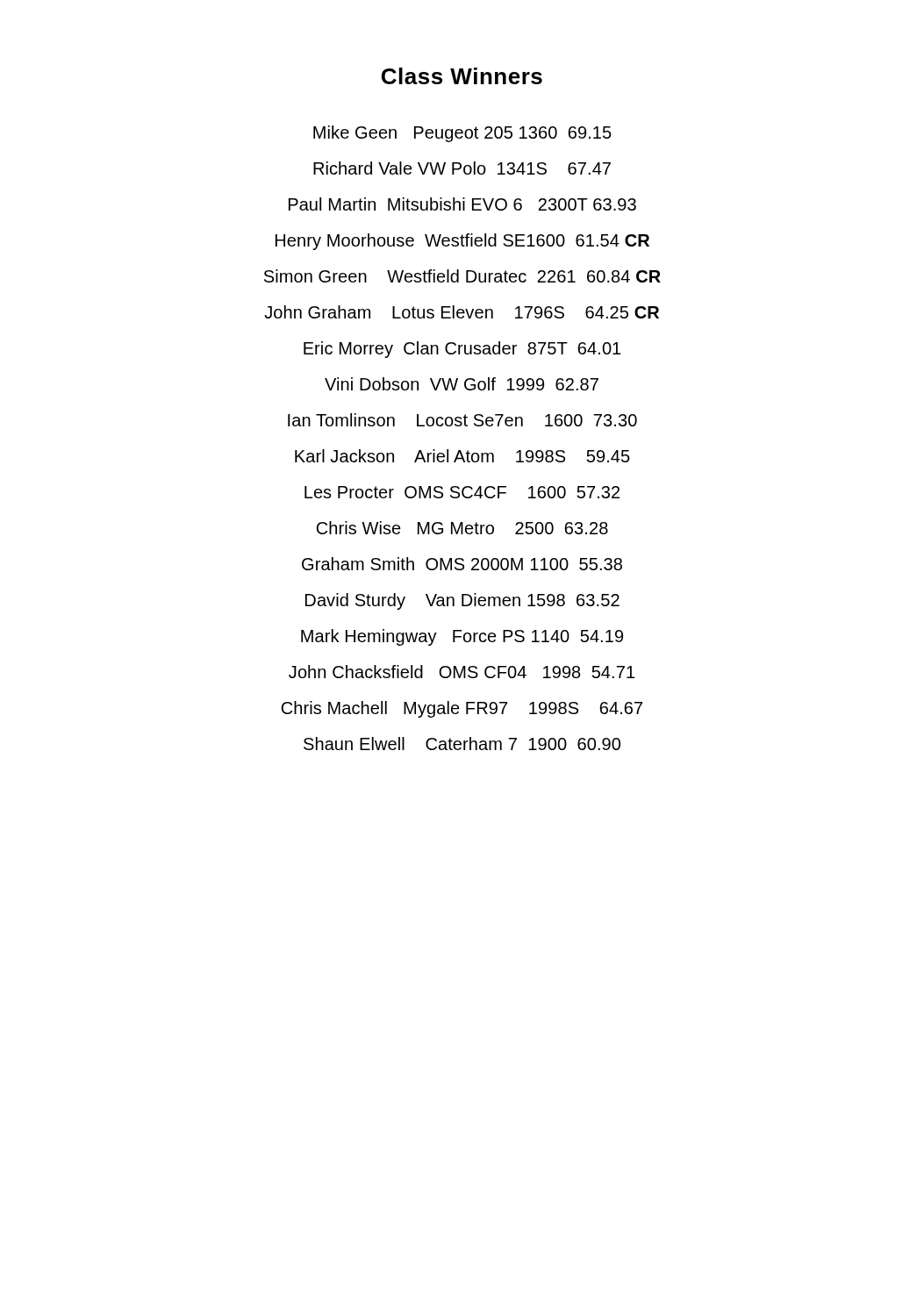Image resolution: width=924 pixels, height=1316 pixels.
Task: Locate the region starting "David Sturdy Van Diemen 1598 63.52"
Action: tap(462, 600)
